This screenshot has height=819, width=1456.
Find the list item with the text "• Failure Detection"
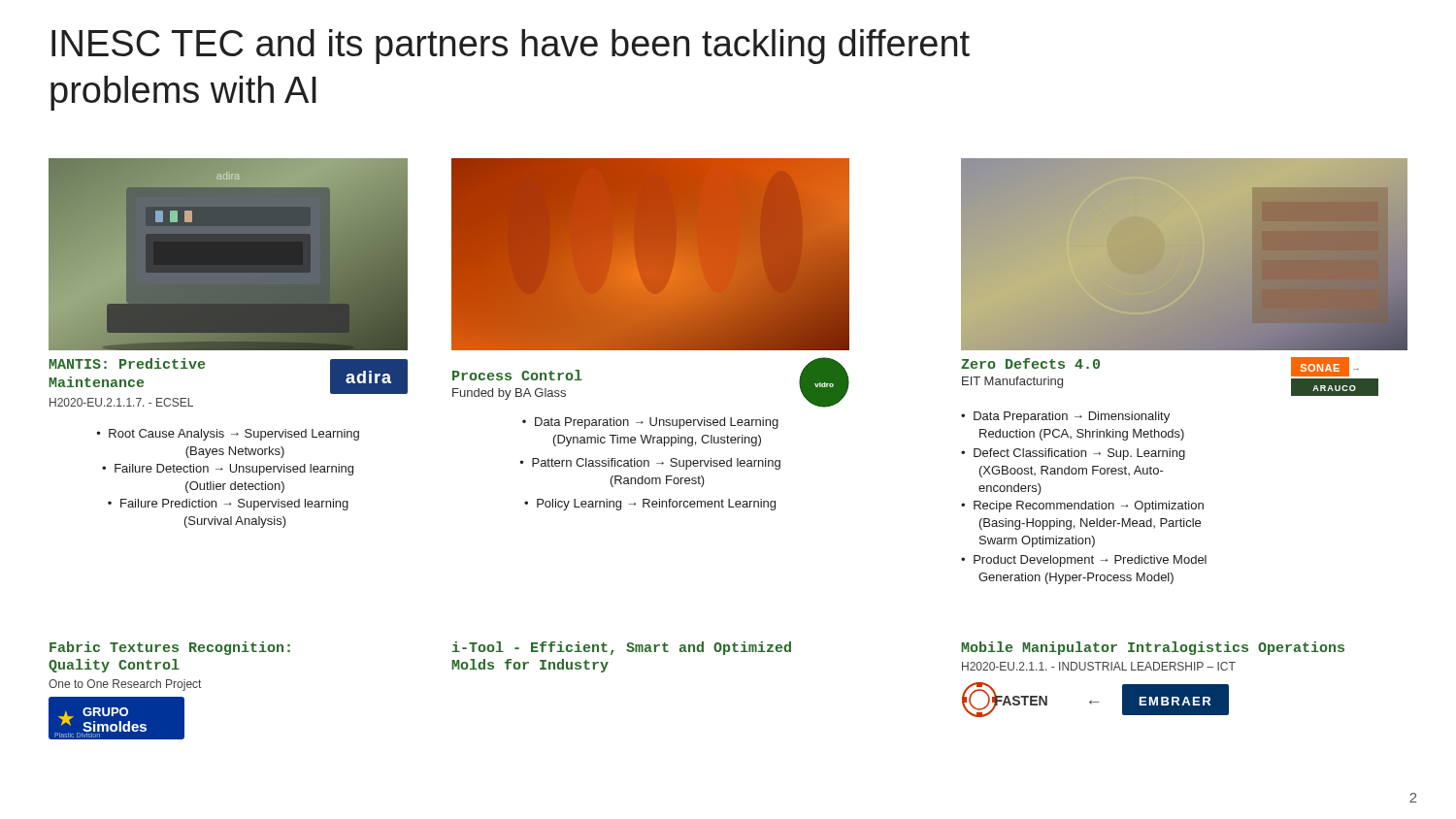click(x=228, y=477)
